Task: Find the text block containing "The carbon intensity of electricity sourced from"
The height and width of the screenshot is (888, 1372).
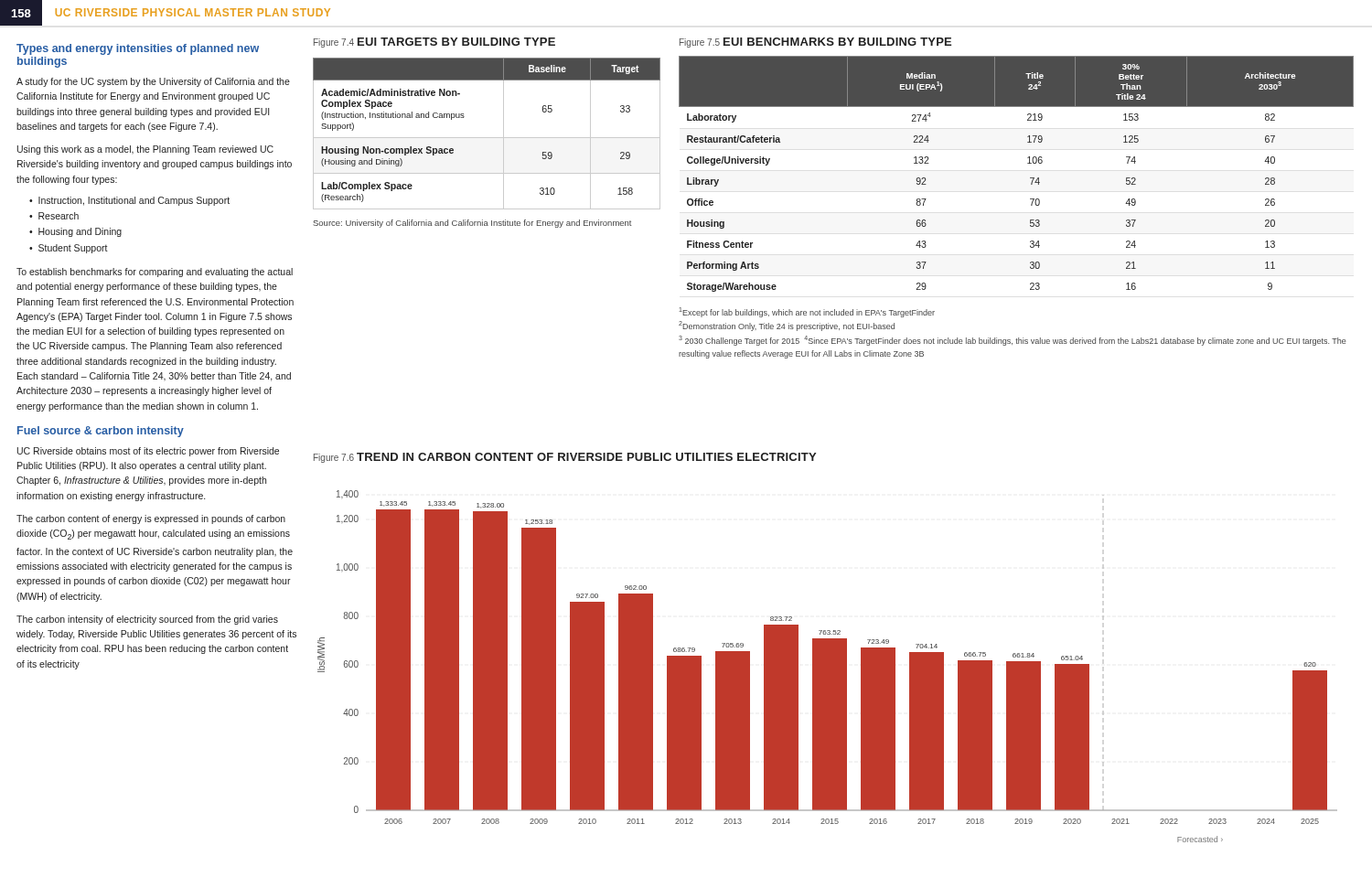Action: click(157, 641)
